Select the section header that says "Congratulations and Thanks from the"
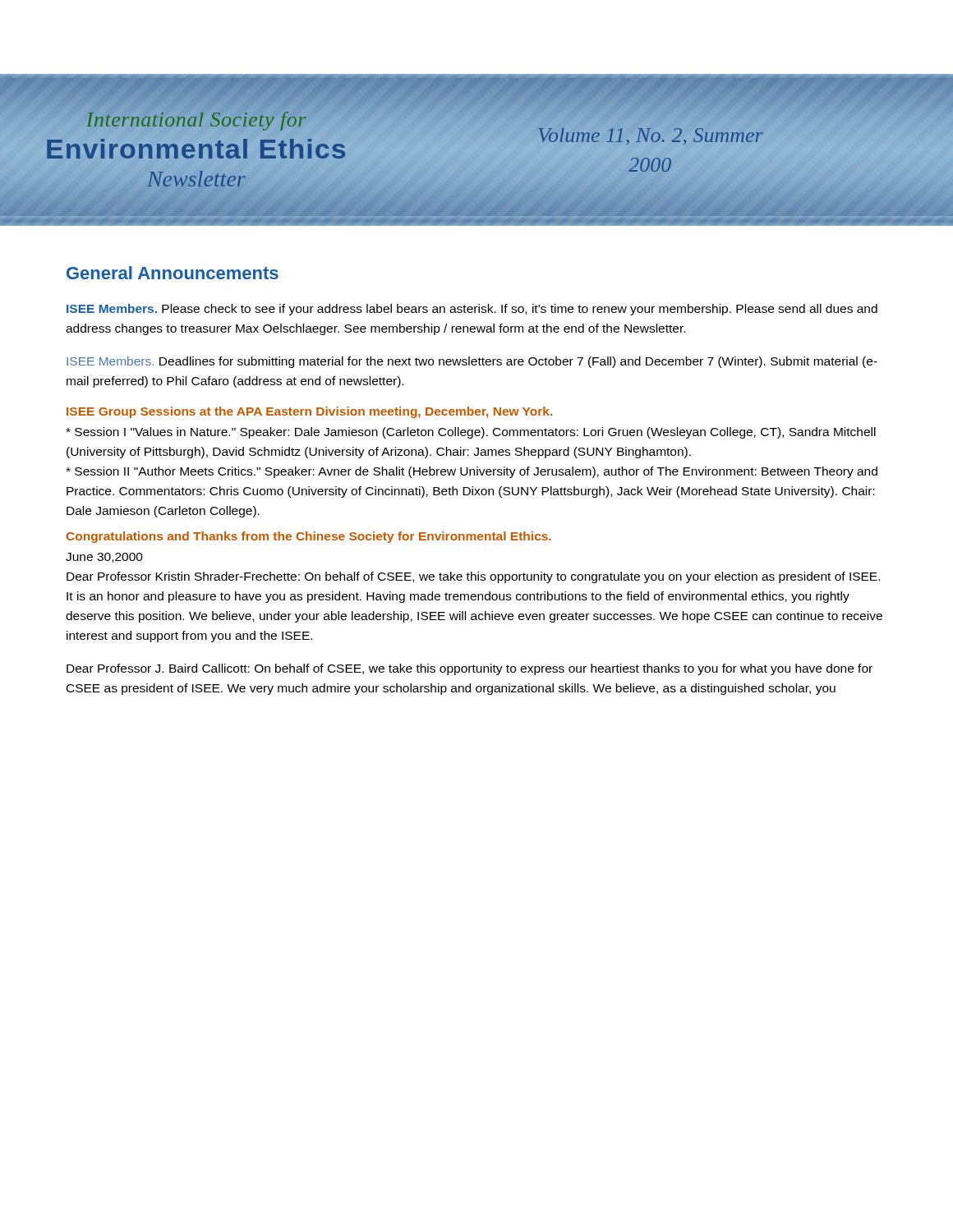Screen dimensions: 1232x953 (x=309, y=536)
